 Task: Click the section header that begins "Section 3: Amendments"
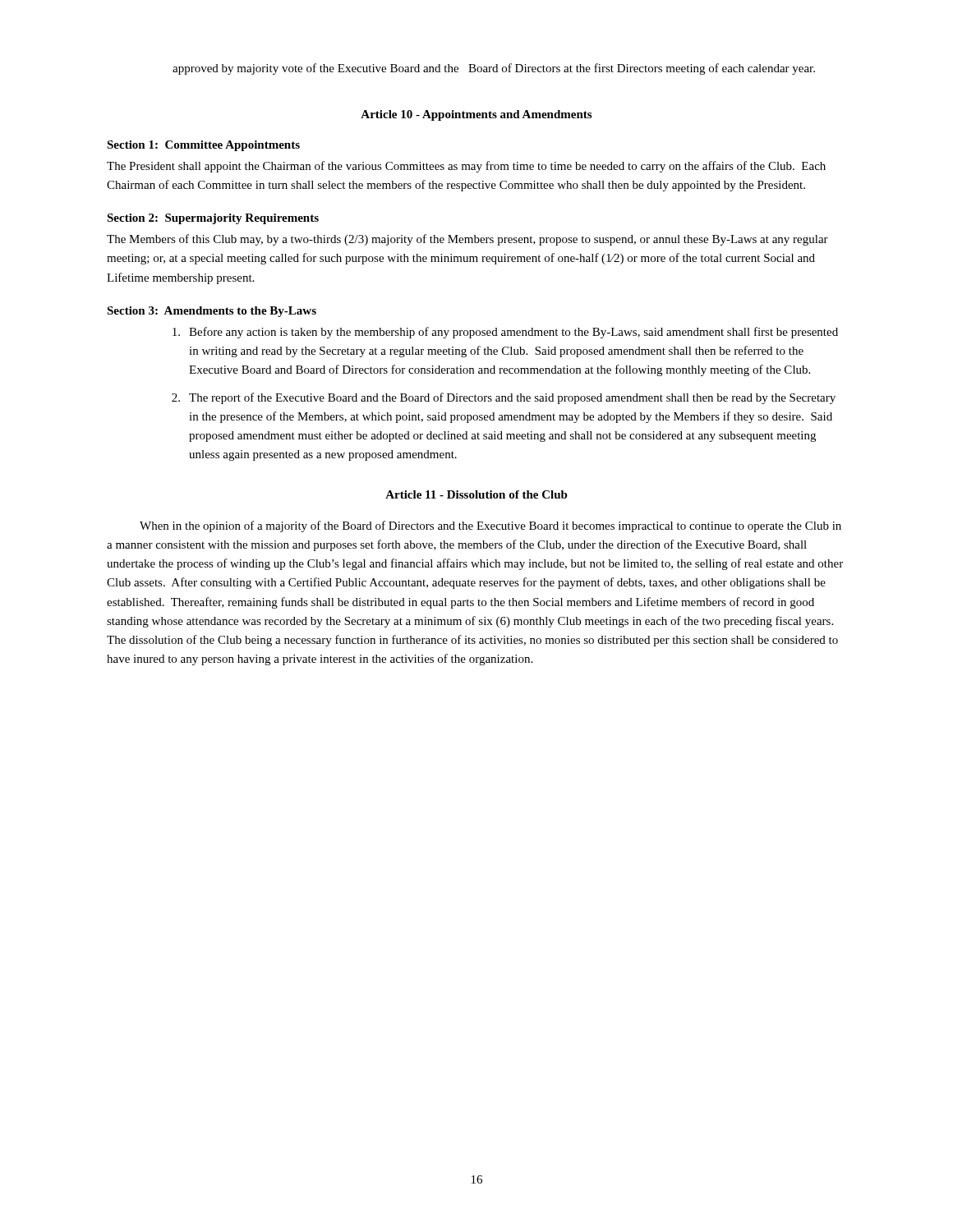212,310
